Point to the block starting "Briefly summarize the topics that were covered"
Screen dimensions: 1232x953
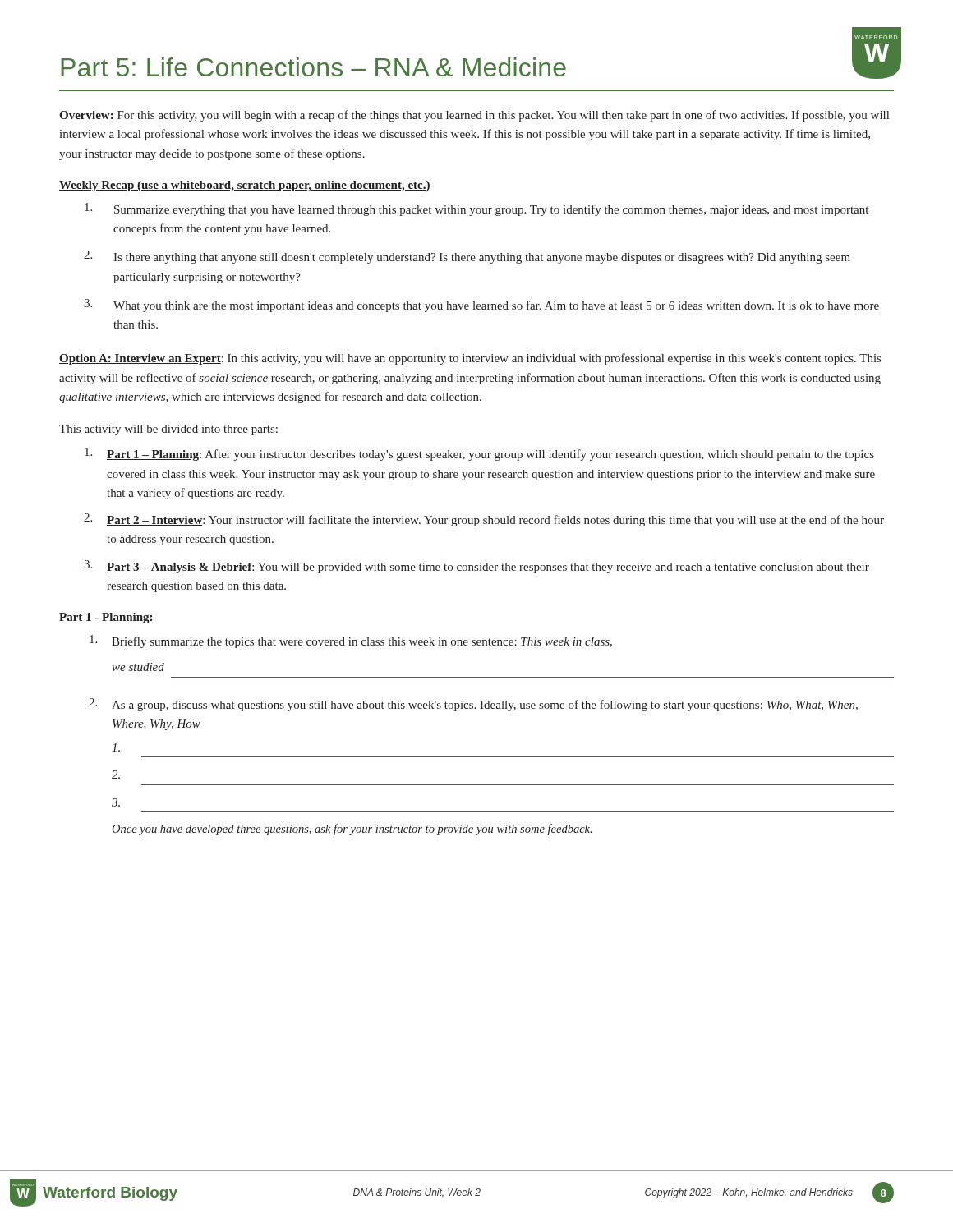(x=491, y=655)
